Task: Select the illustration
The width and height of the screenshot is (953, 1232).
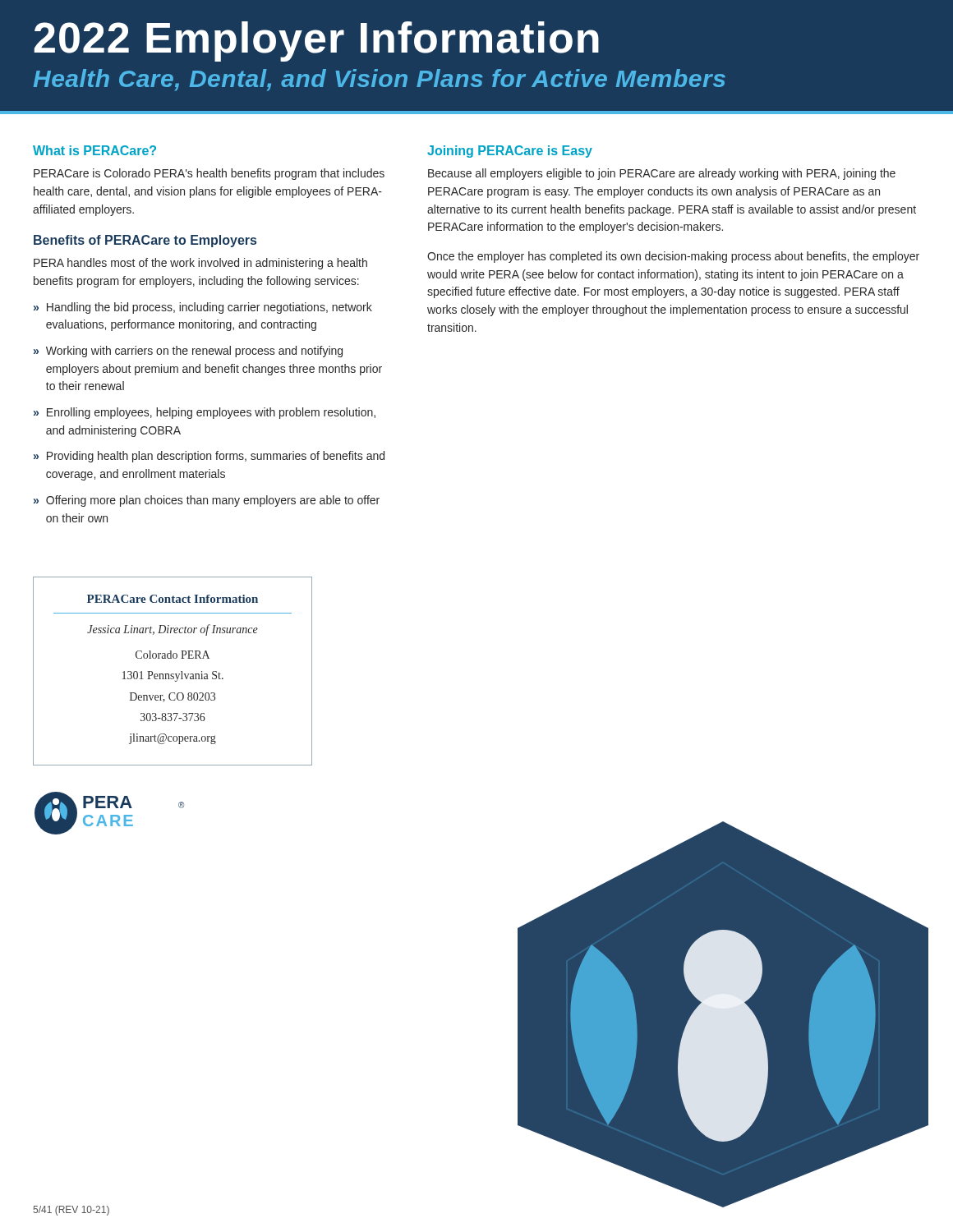Action: tap(723, 1014)
